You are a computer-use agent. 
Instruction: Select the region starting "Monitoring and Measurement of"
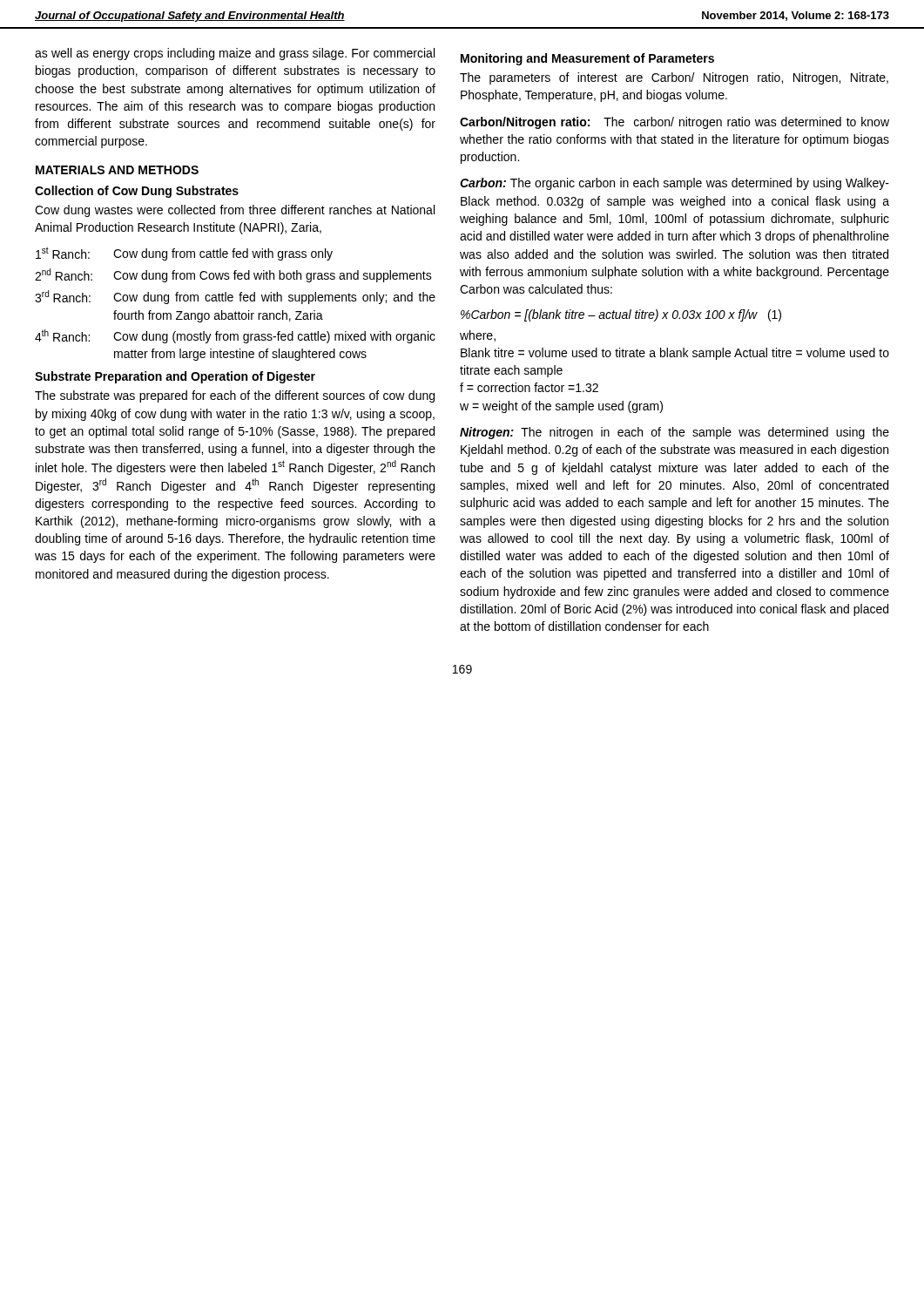[x=587, y=58]
